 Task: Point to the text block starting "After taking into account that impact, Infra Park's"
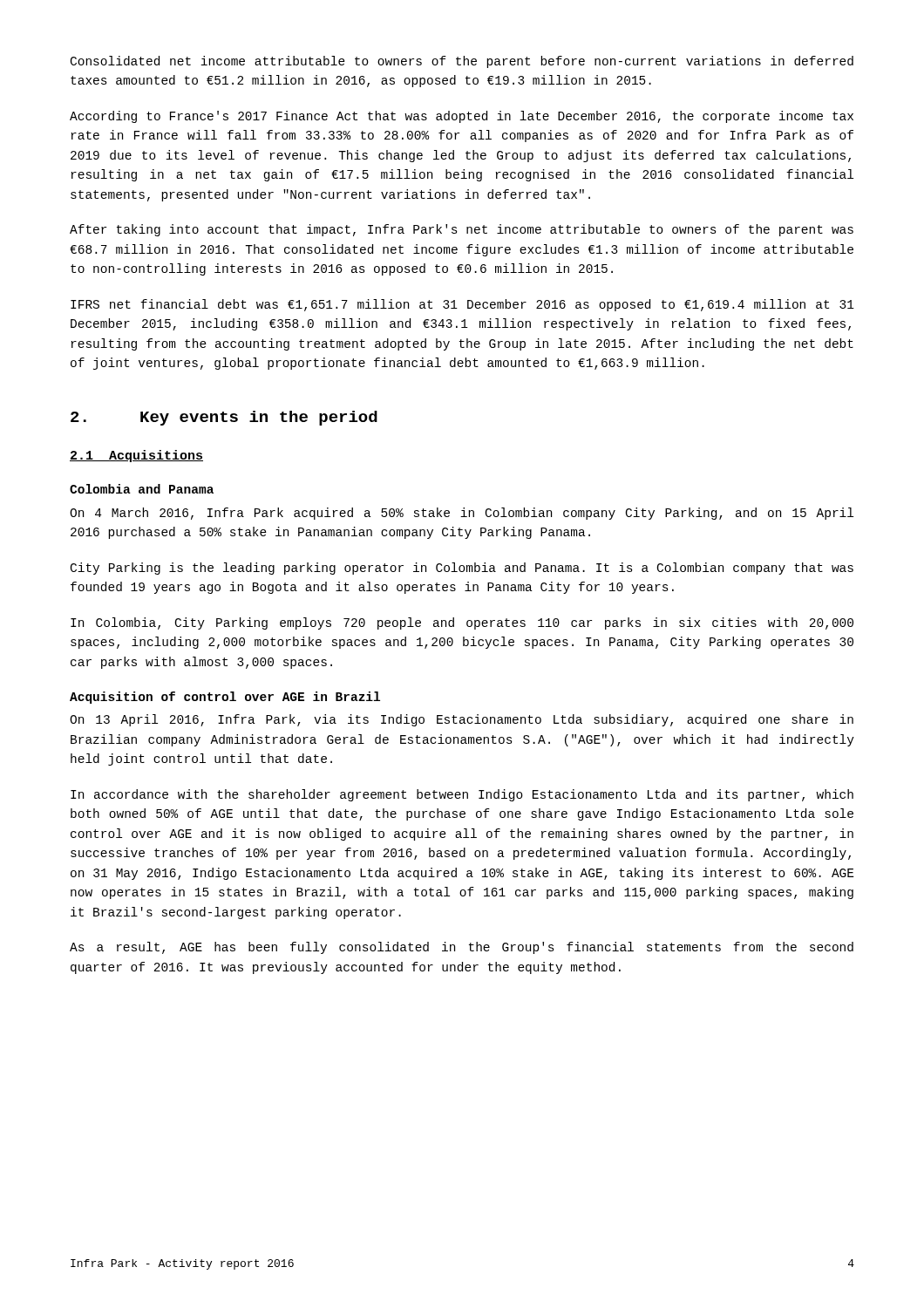coord(462,250)
